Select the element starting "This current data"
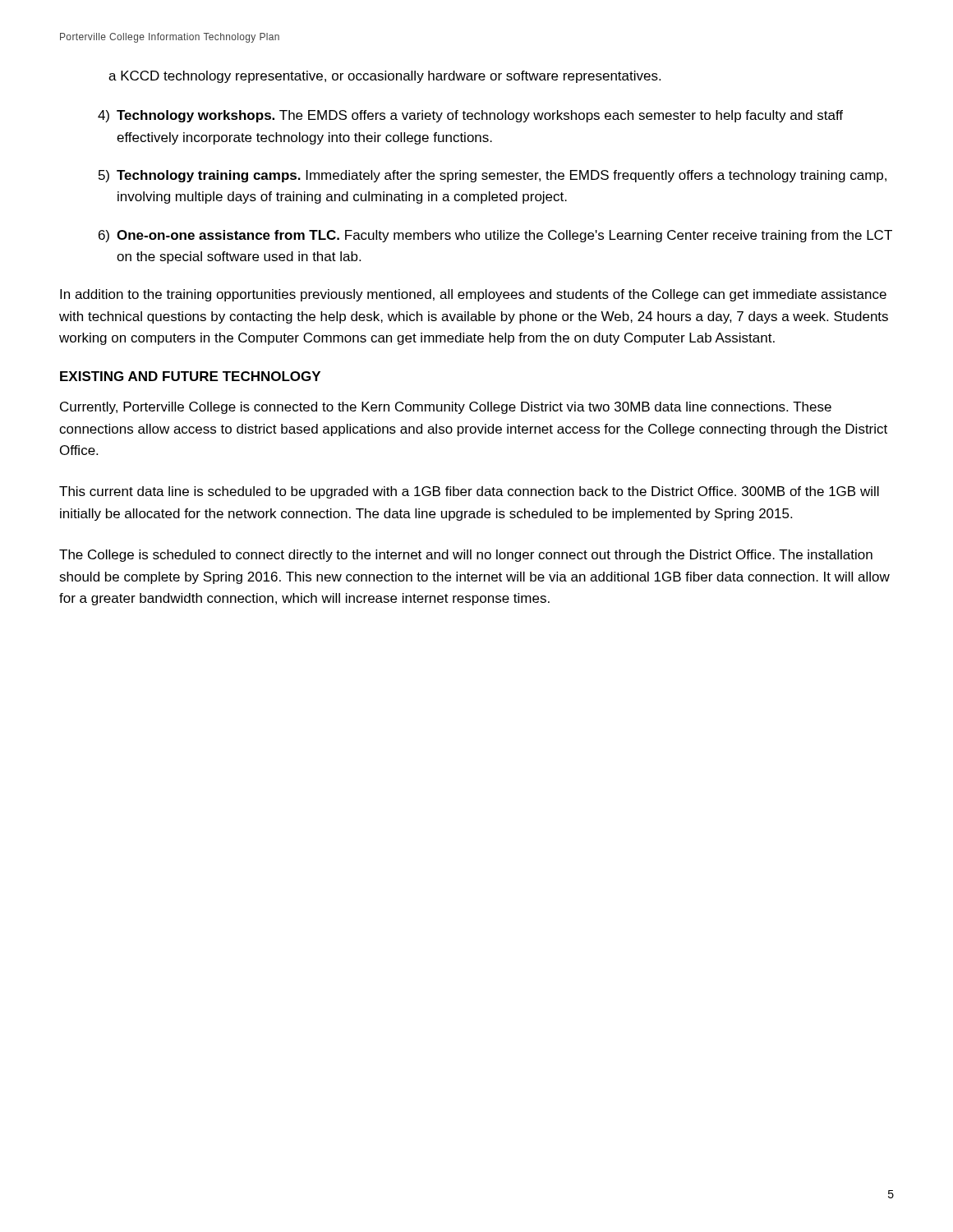Image resolution: width=953 pixels, height=1232 pixels. [469, 503]
